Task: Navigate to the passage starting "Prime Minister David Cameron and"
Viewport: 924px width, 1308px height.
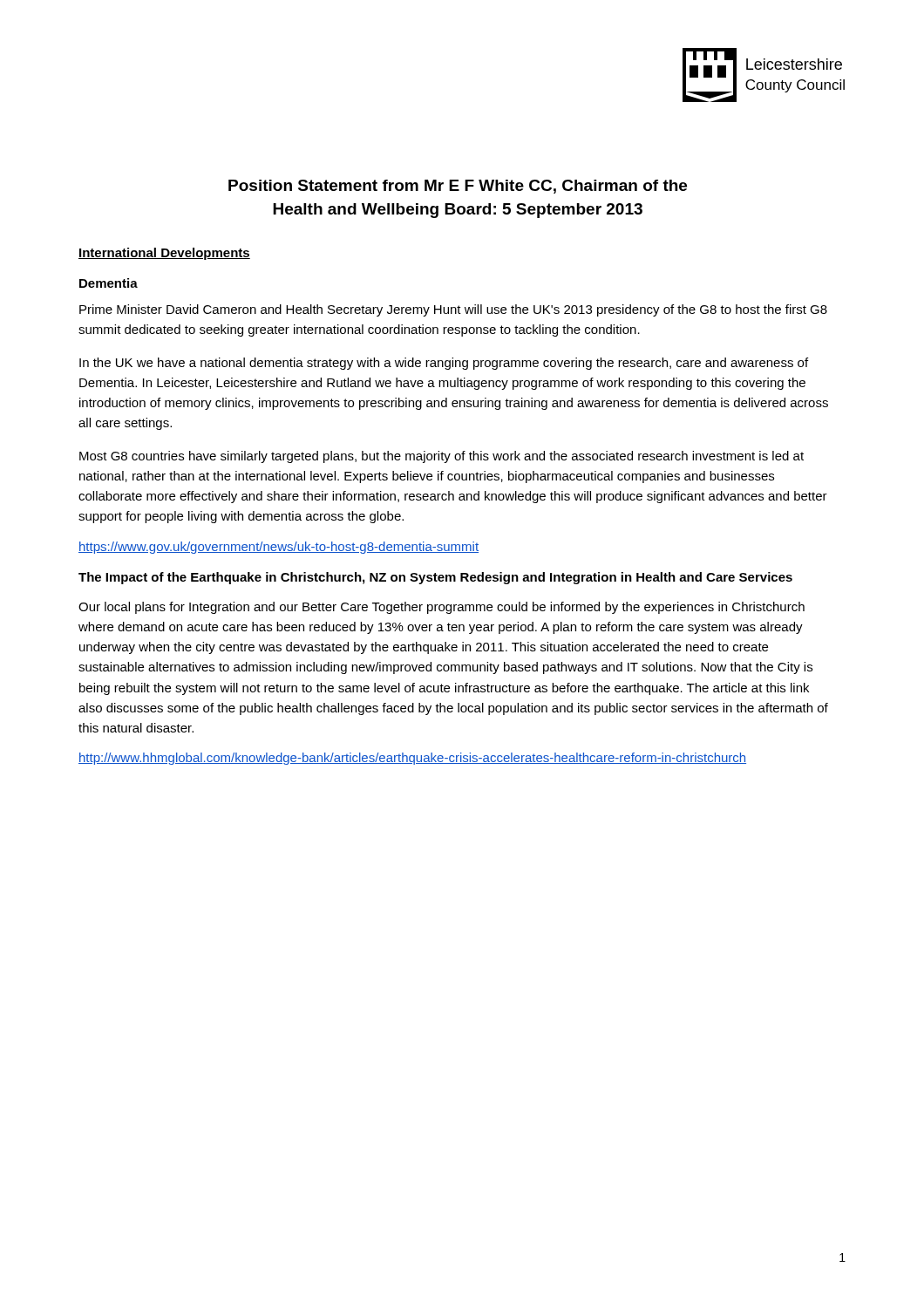Action: [x=453, y=319]
